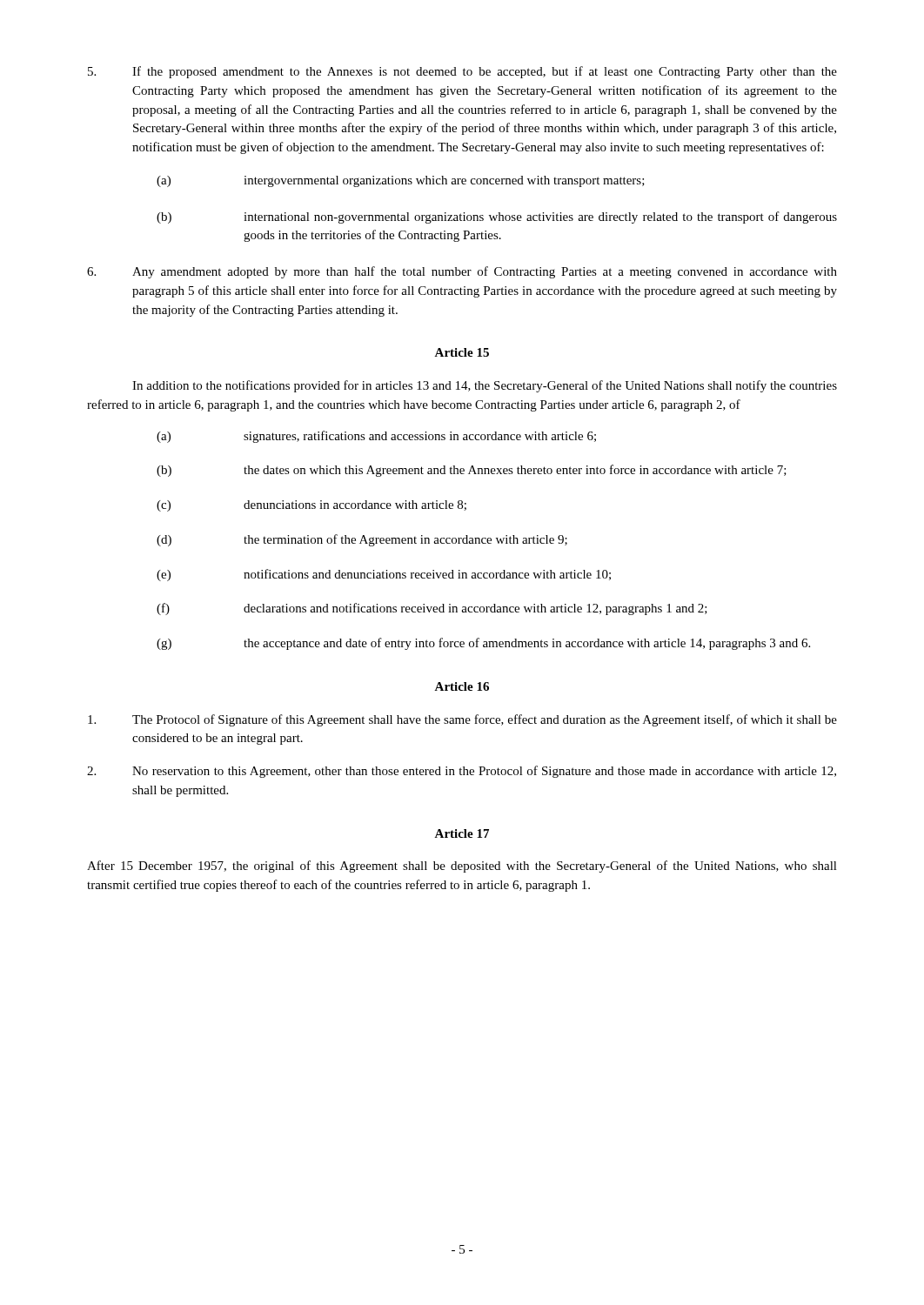This screenshot has height=1305, width=924.
Task: Locate the text block with the text "The Protocol of Signature of"
Action: click(x=462, y=729)
